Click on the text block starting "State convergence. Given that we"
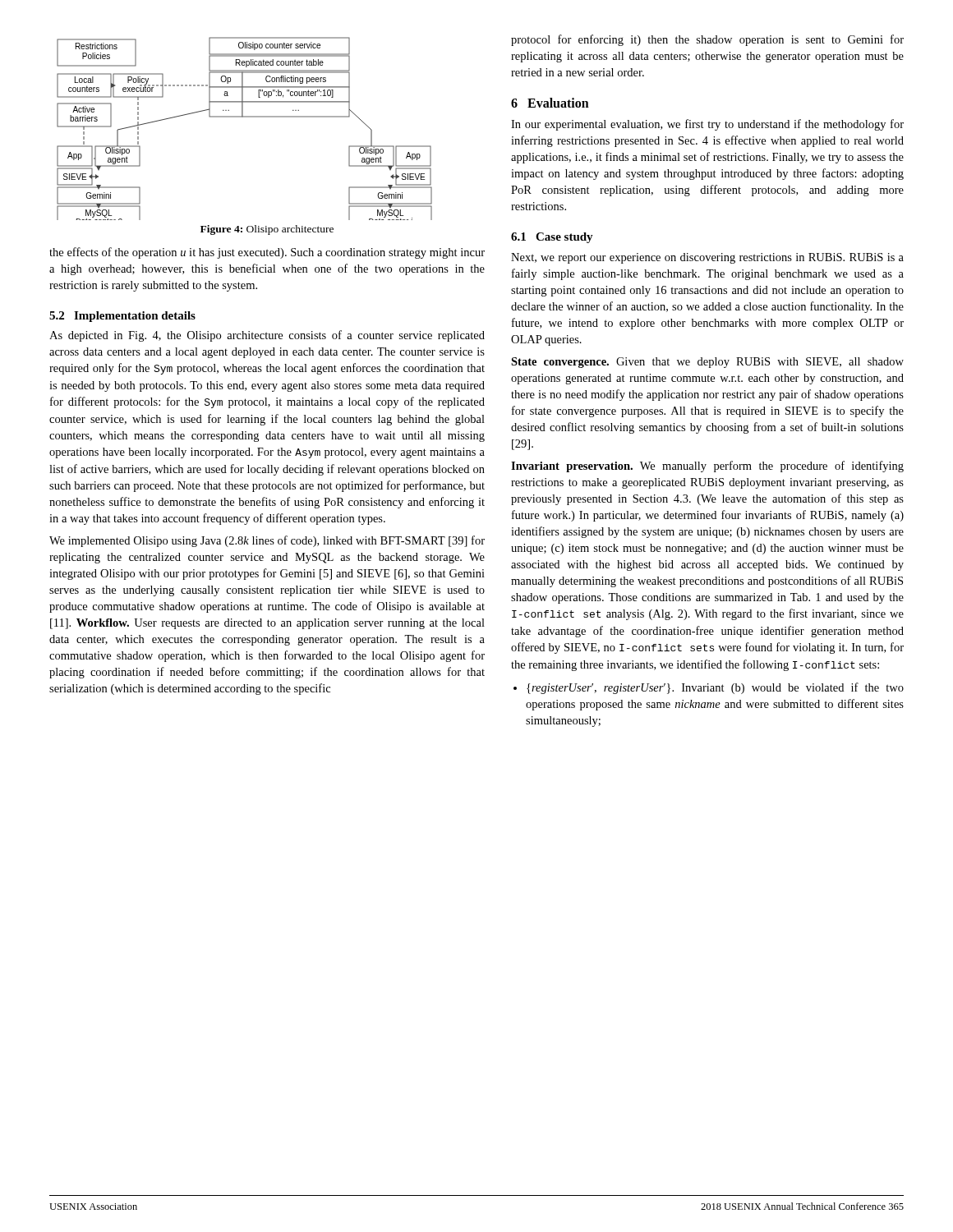953x1232 pixels. click(707, 402)
